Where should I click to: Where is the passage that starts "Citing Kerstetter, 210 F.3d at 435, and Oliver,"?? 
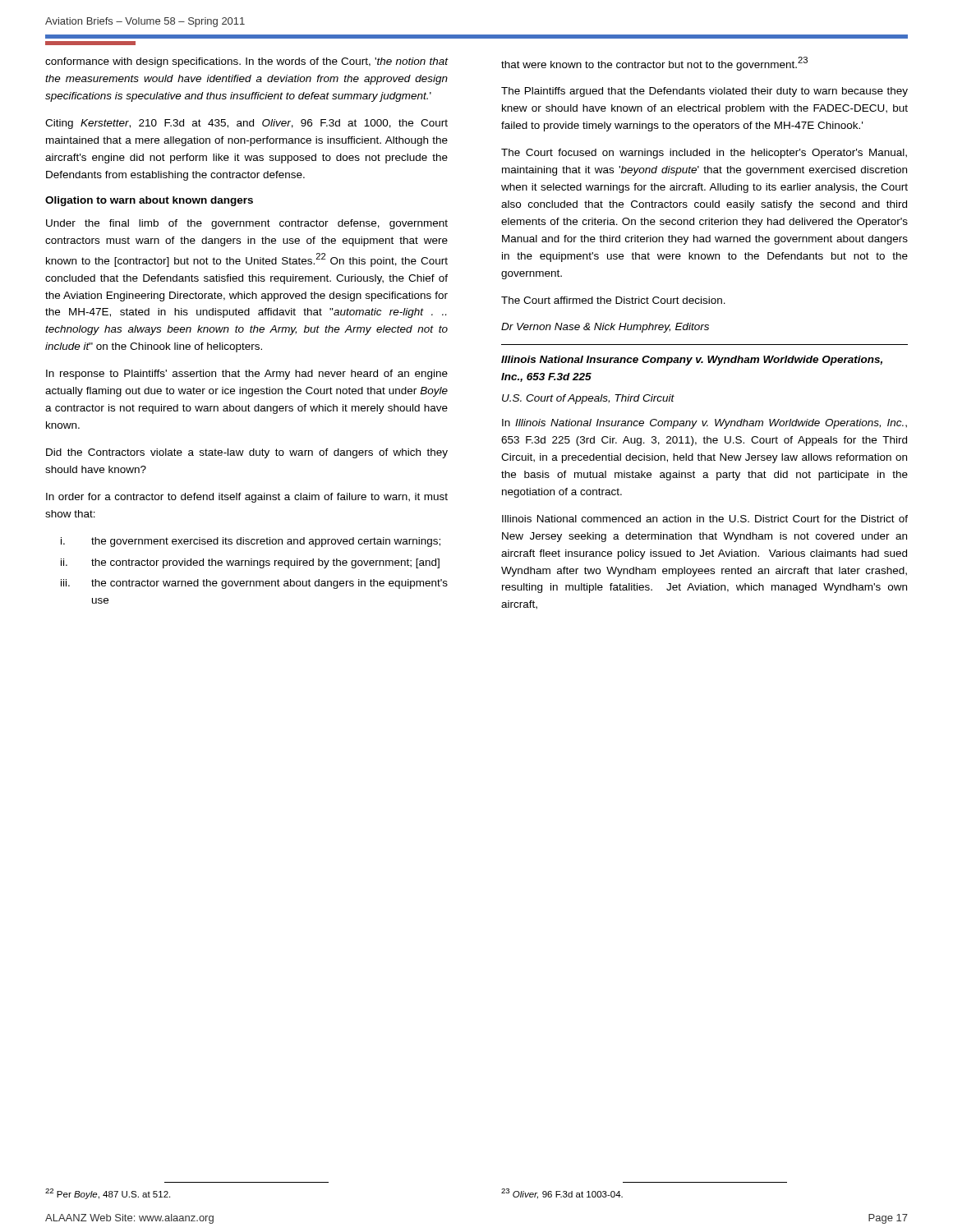[x=246, y=148]
